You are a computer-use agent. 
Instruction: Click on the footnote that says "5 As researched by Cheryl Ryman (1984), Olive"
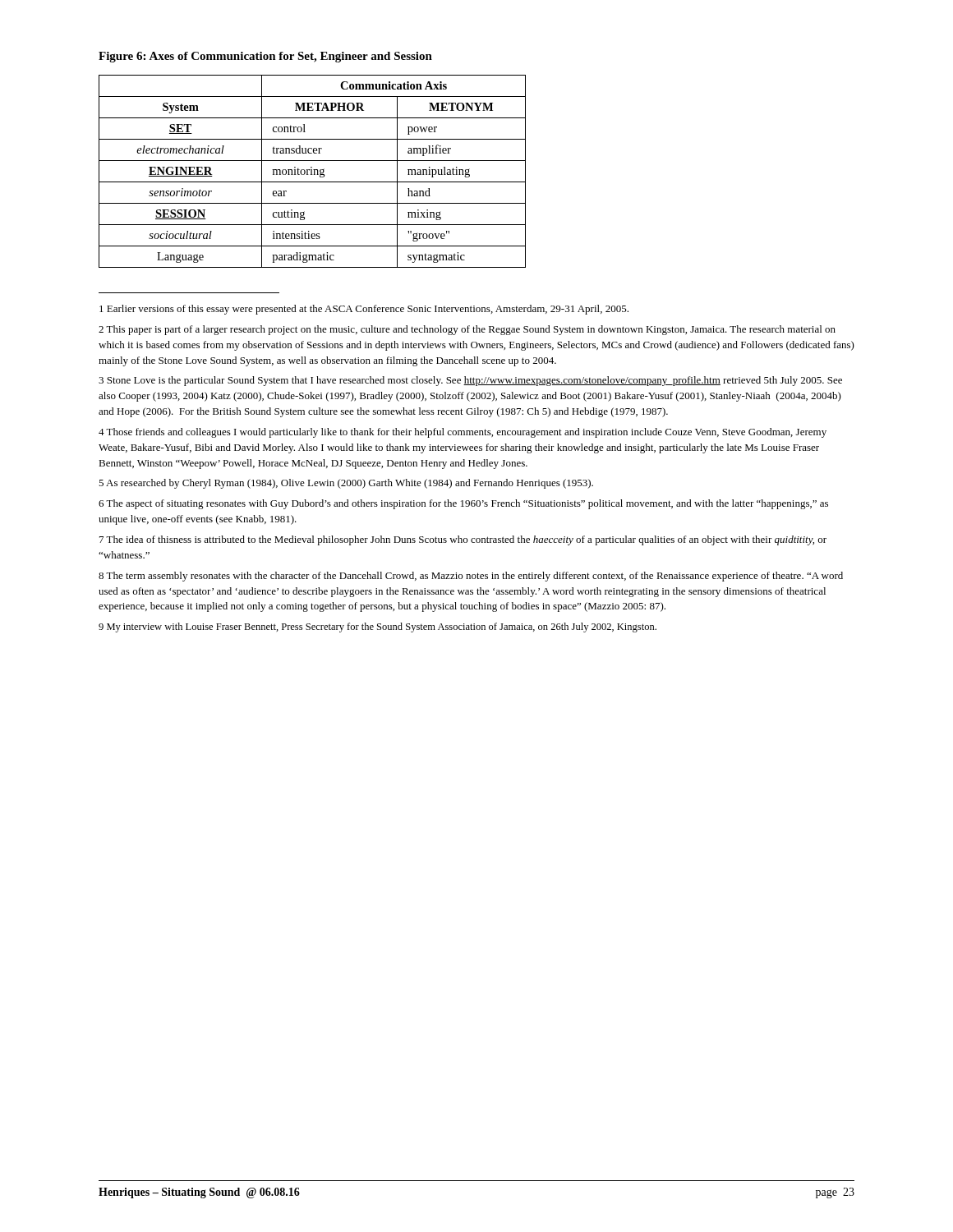(346, 483)
